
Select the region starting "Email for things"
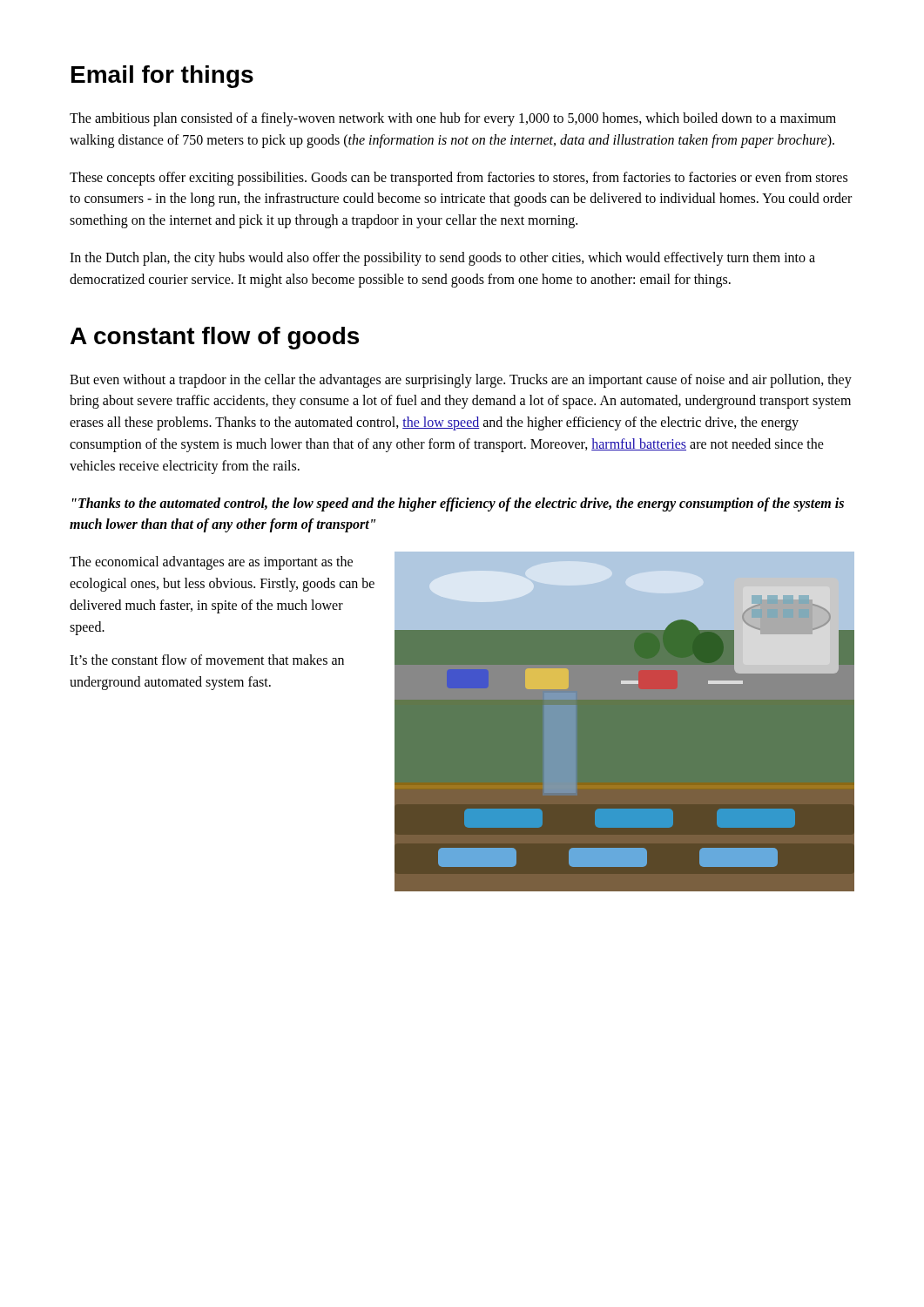[x=162, y=74]
